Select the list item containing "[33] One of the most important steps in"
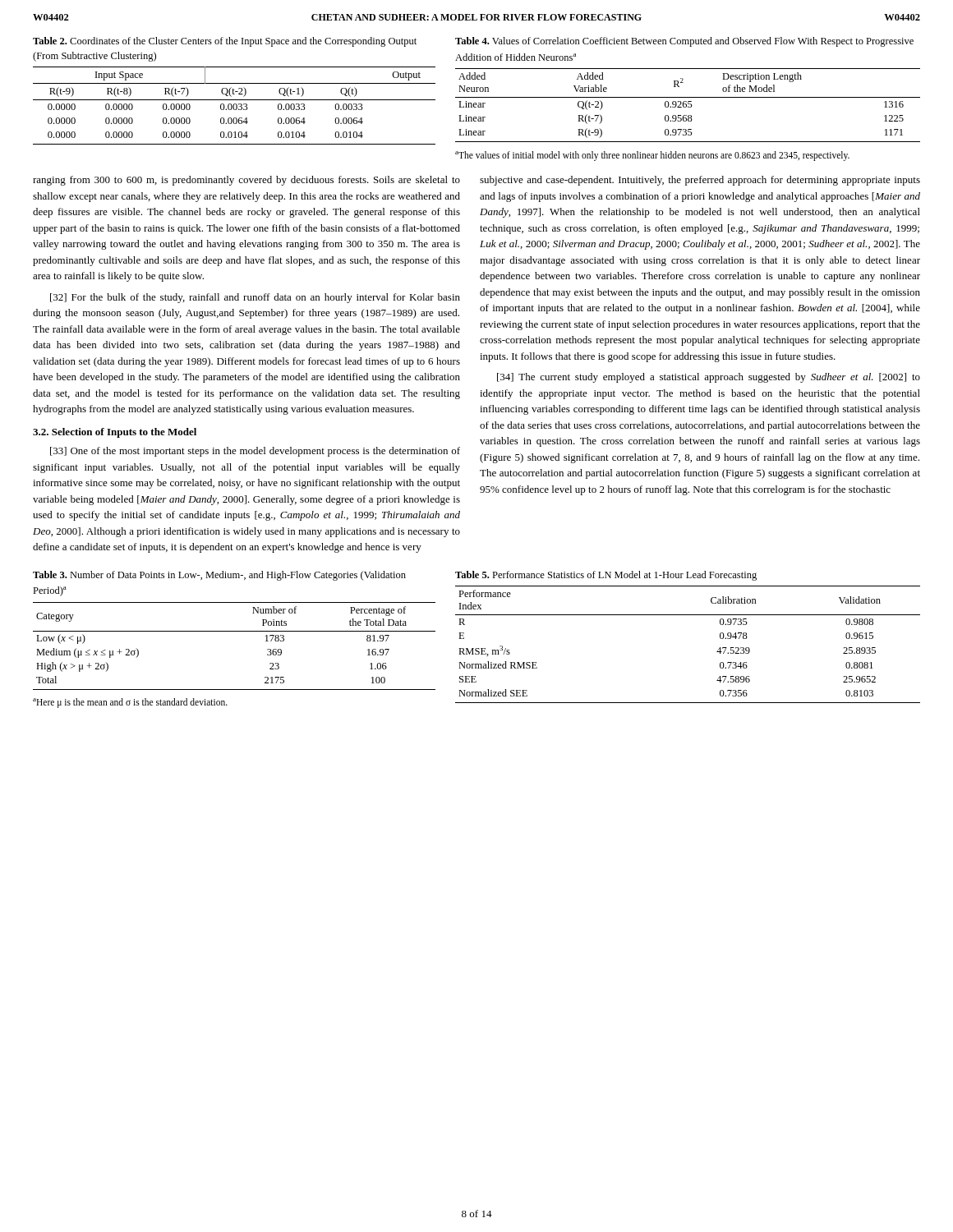953x1232 pixels. (246, 499)
